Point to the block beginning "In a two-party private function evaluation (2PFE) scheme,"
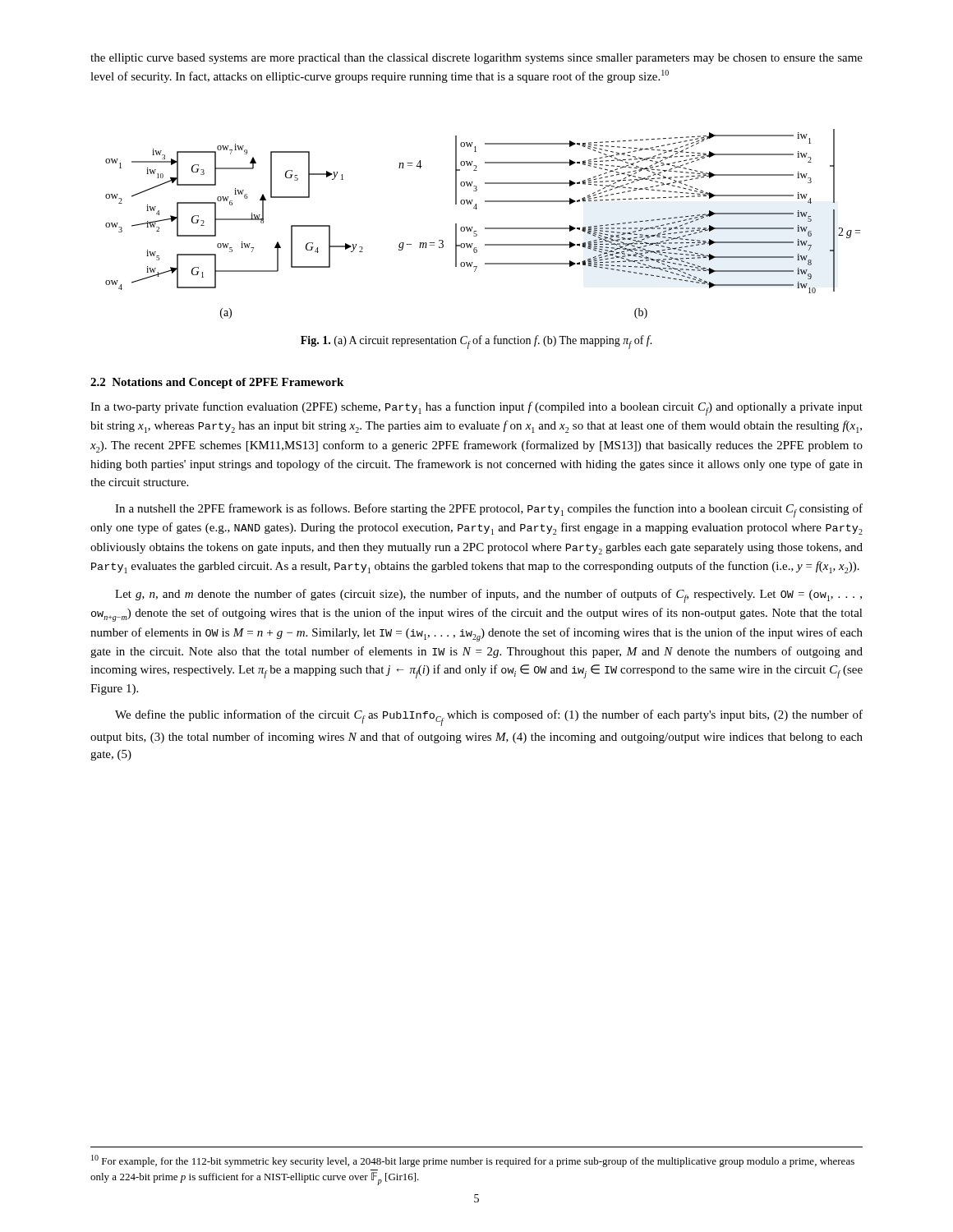Image resolution: width=953 pixels, height=1232 pixels. pyautogui.click(x=476, y=581)
